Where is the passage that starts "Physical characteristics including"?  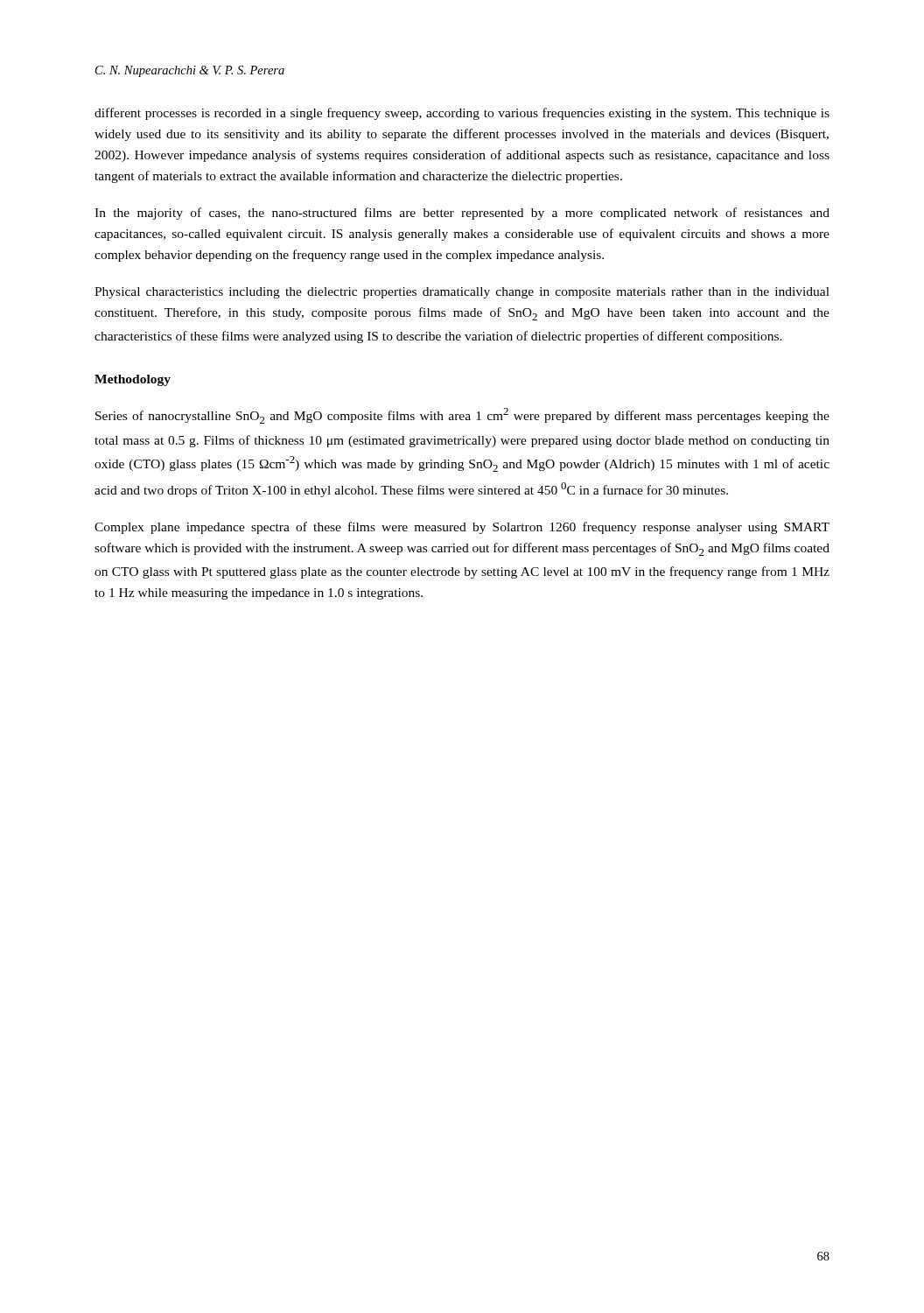[462, 314]
